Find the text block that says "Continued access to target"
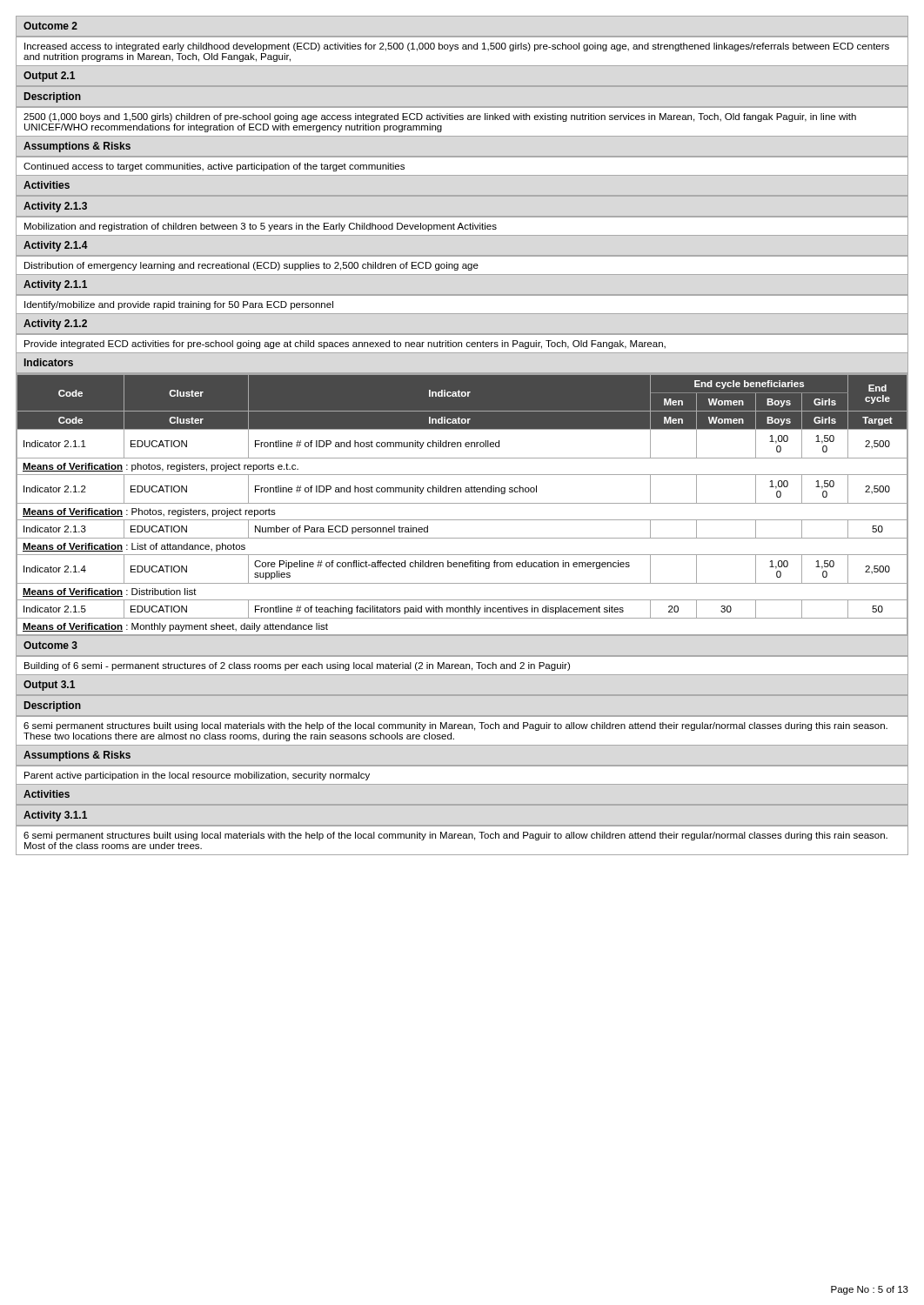This screenshot has height=1305, width=924. click(462, 166)
